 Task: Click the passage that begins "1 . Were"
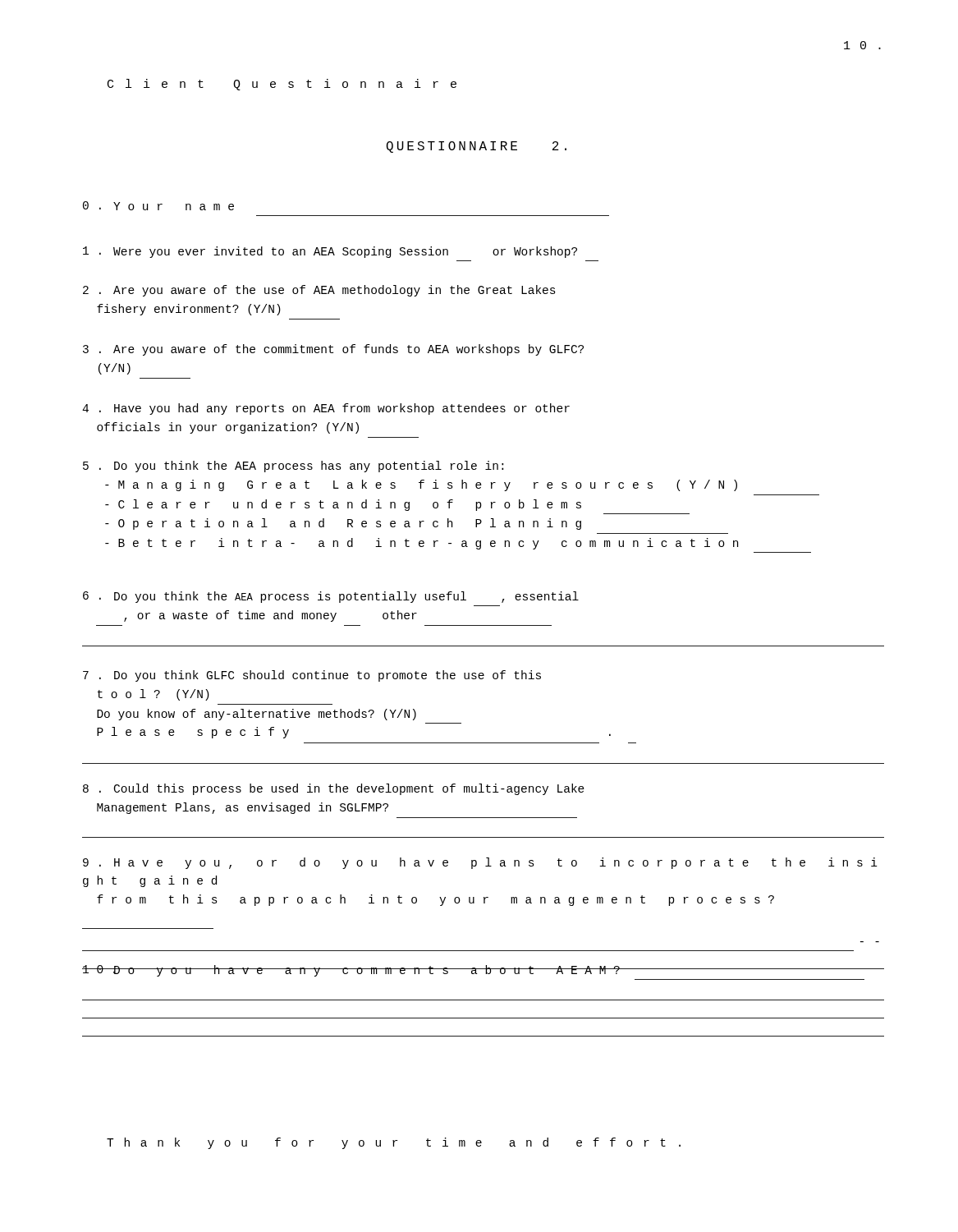point(340,252)
